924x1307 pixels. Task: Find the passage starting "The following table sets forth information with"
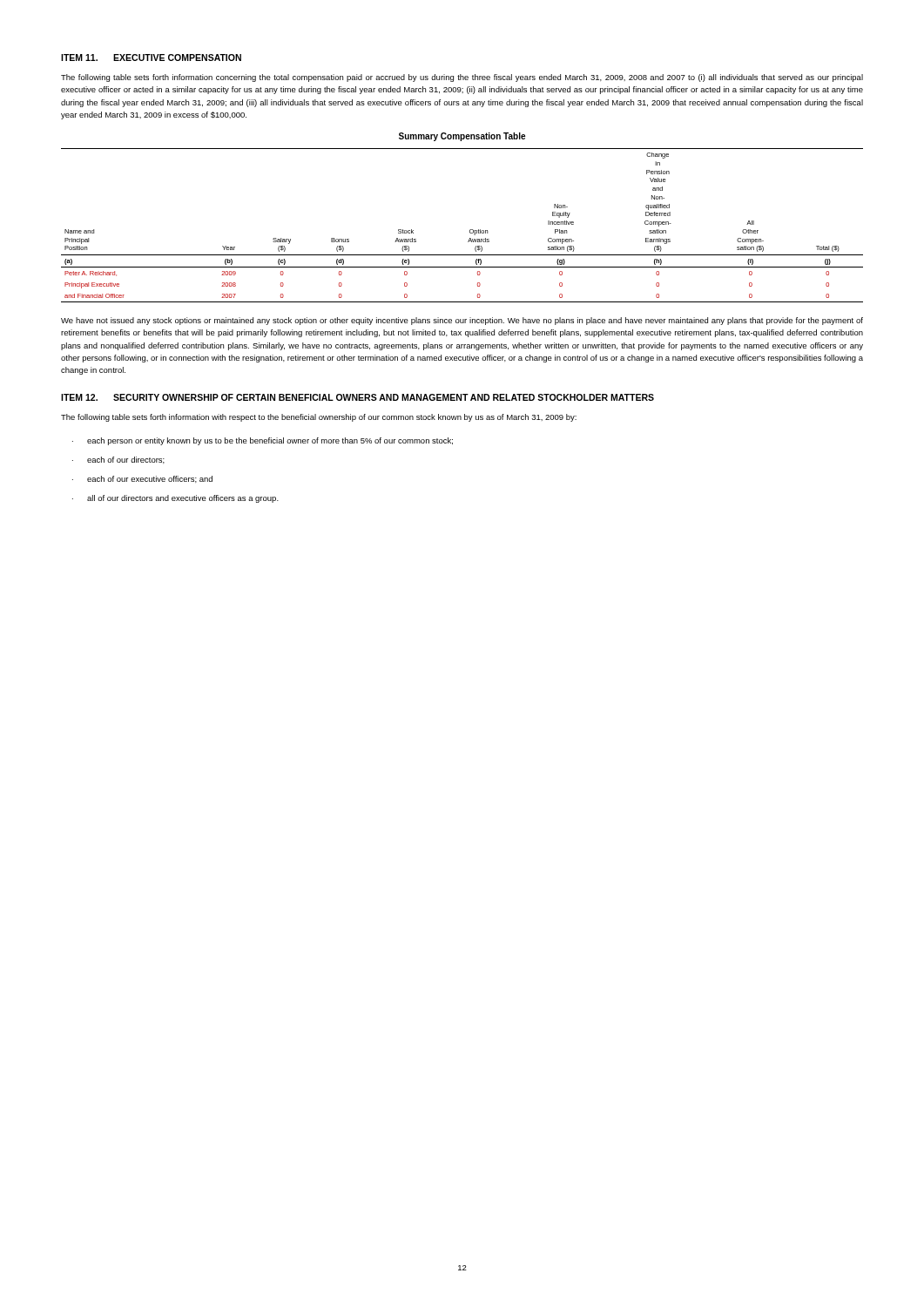pyautogui.click(x=319, y=417)
